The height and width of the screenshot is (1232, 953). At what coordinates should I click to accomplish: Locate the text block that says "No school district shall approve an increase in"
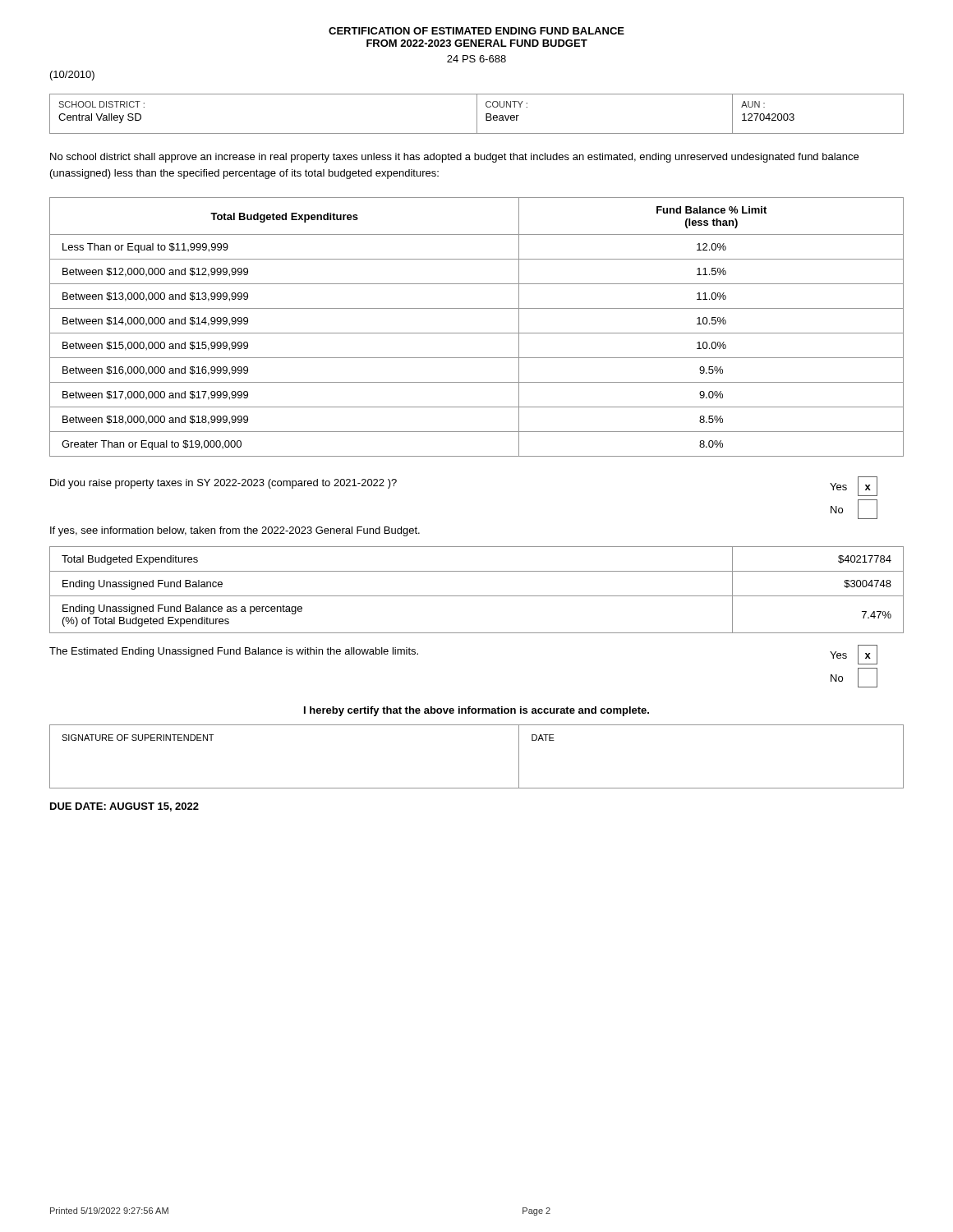coord(454,164)
